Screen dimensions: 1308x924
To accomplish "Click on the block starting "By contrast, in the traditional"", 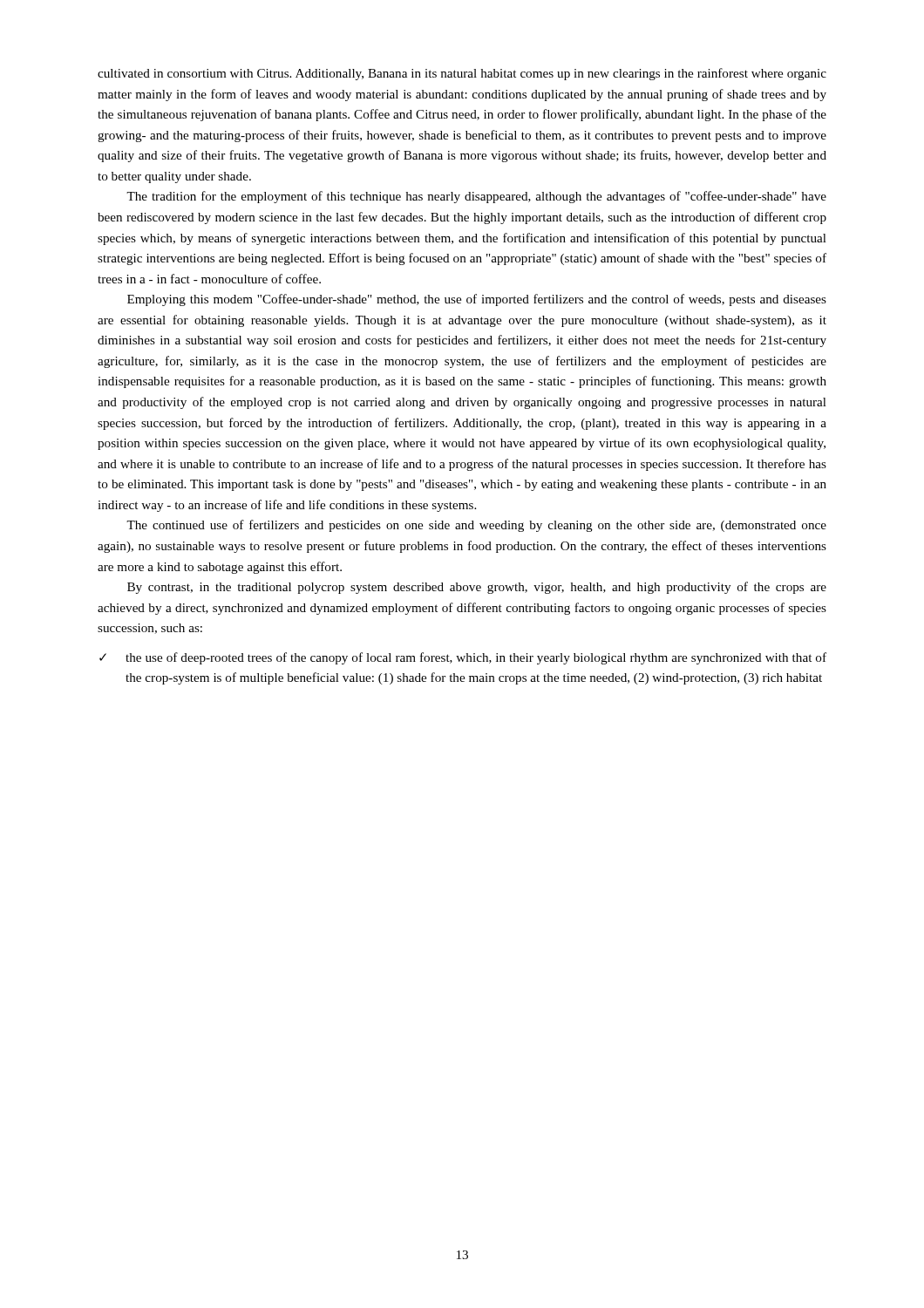I will click(462, 607).
